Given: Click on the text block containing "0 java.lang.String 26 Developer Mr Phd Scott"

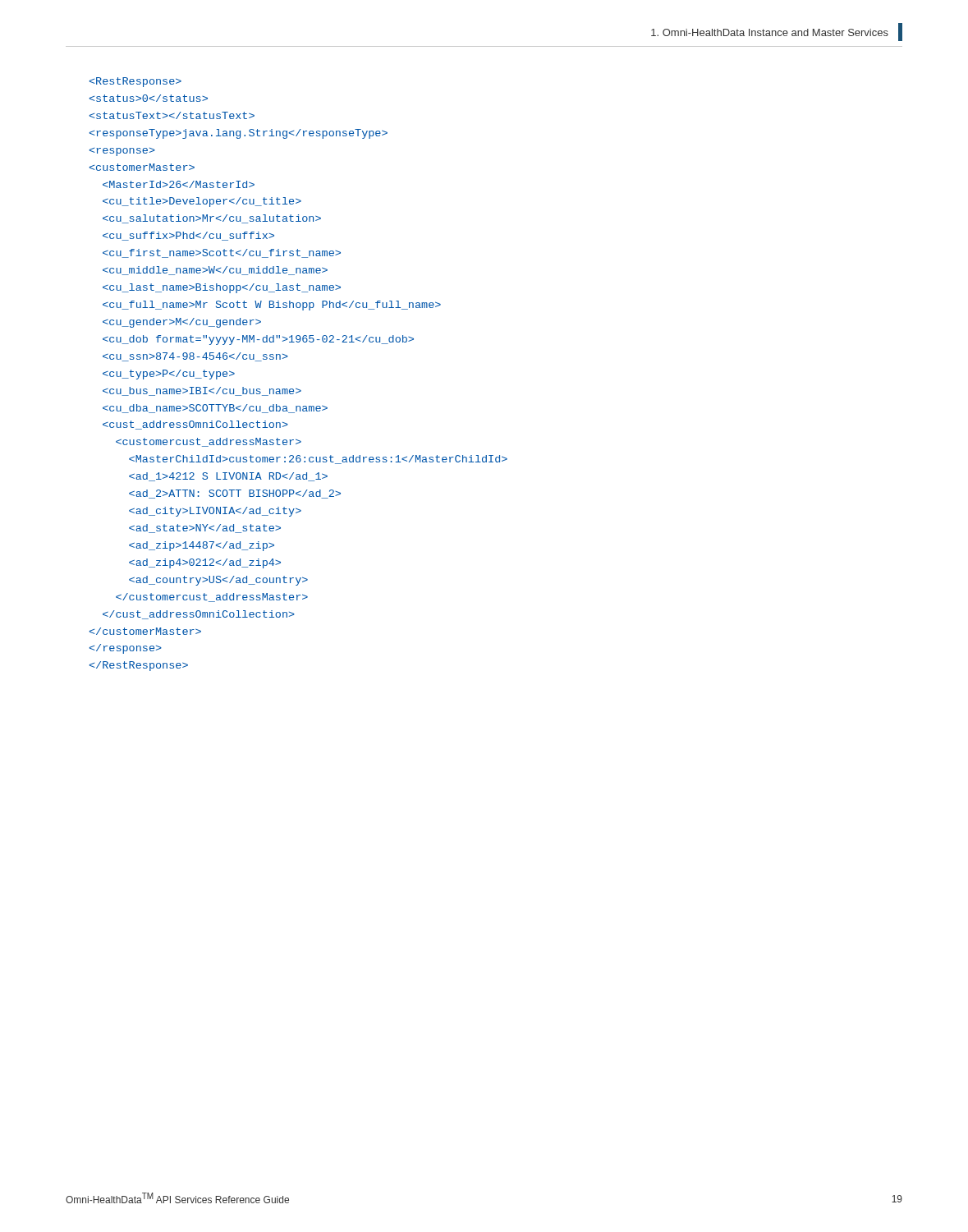Looking at the screenshot, I should 135,82.
